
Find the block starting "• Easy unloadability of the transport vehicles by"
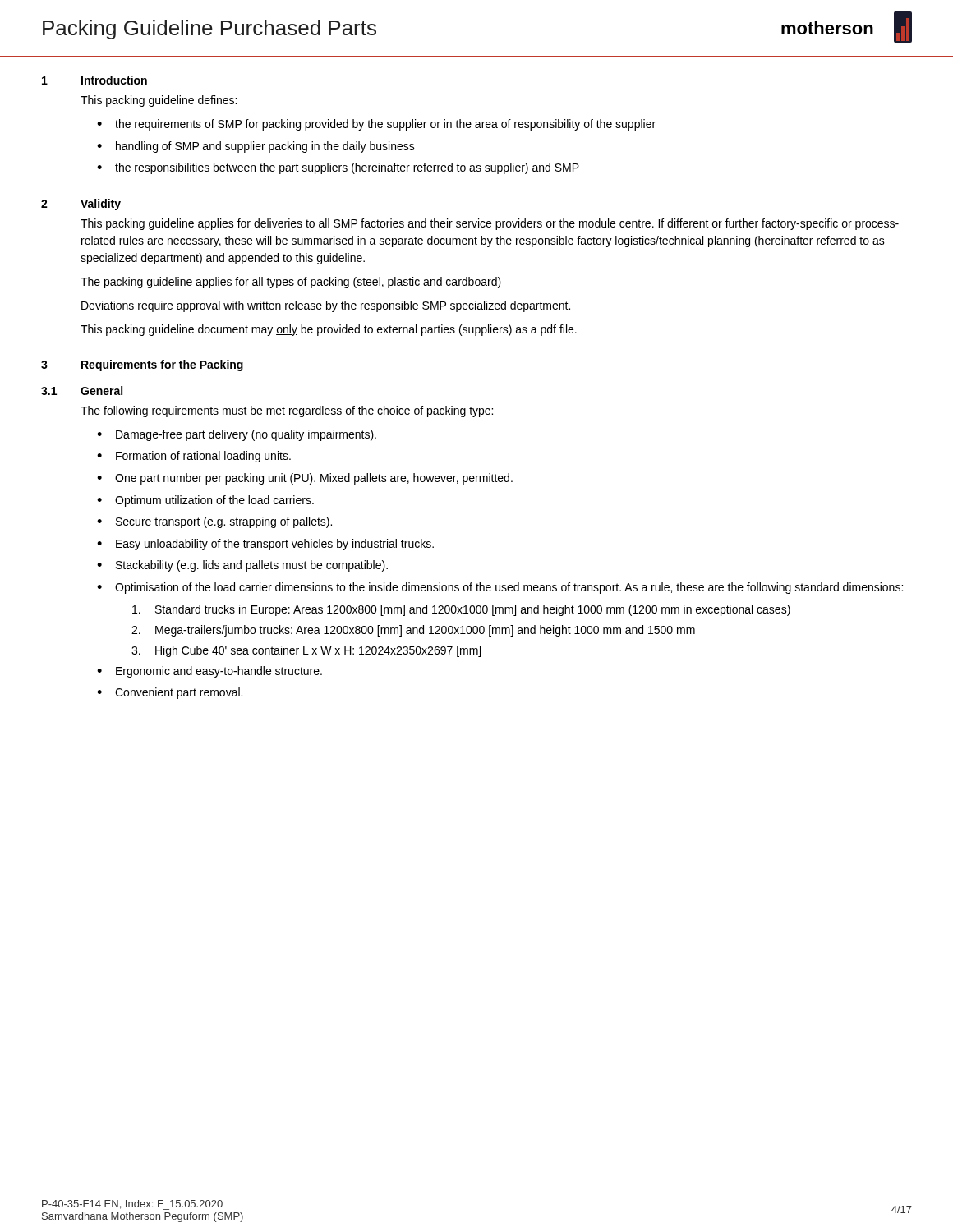(x=266, y=544)
